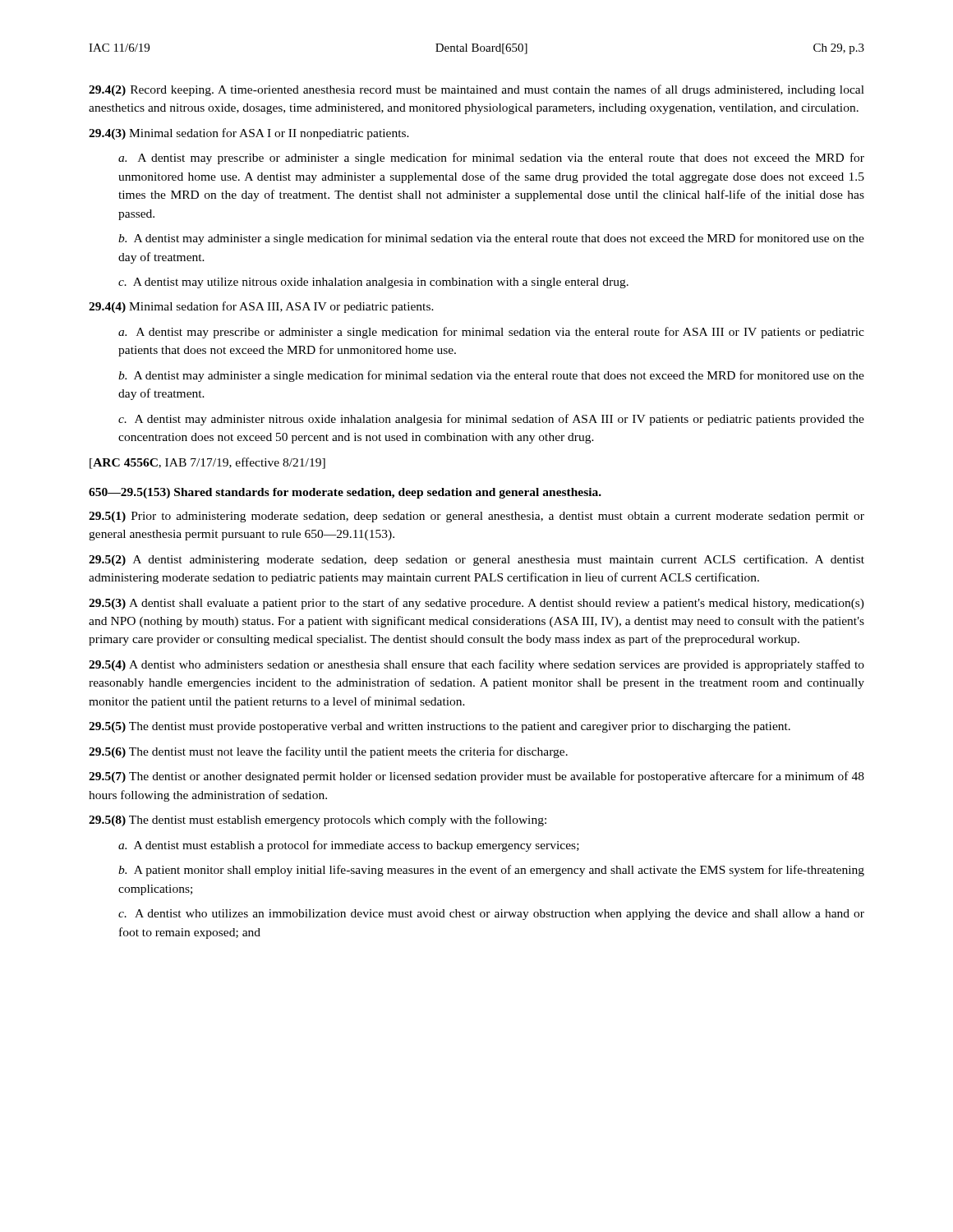Point to the block beginning "5(7) The dentist or another designated permit holder"

(476, 785)
